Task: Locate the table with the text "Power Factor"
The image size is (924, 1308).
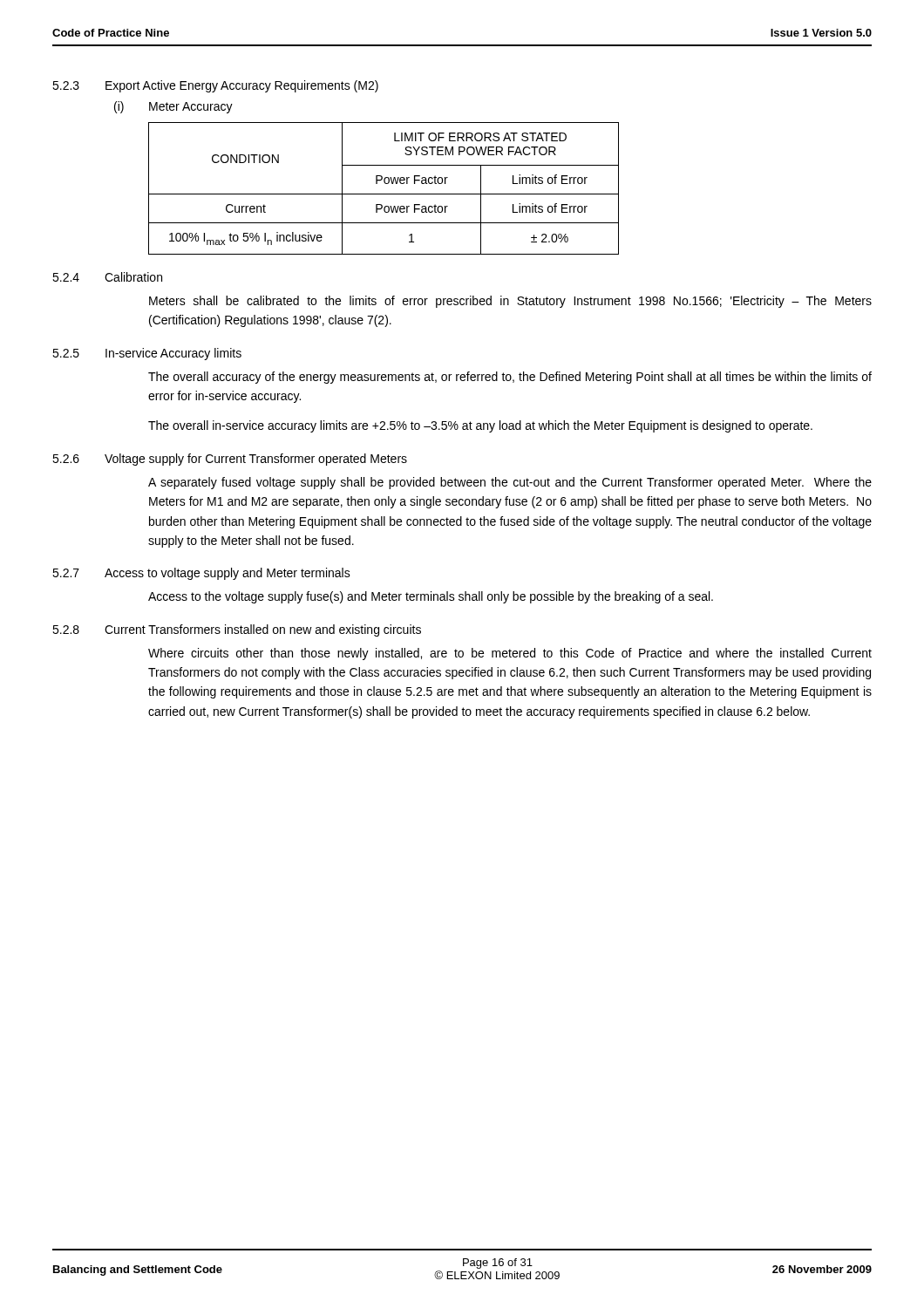Action: [510, 188]
